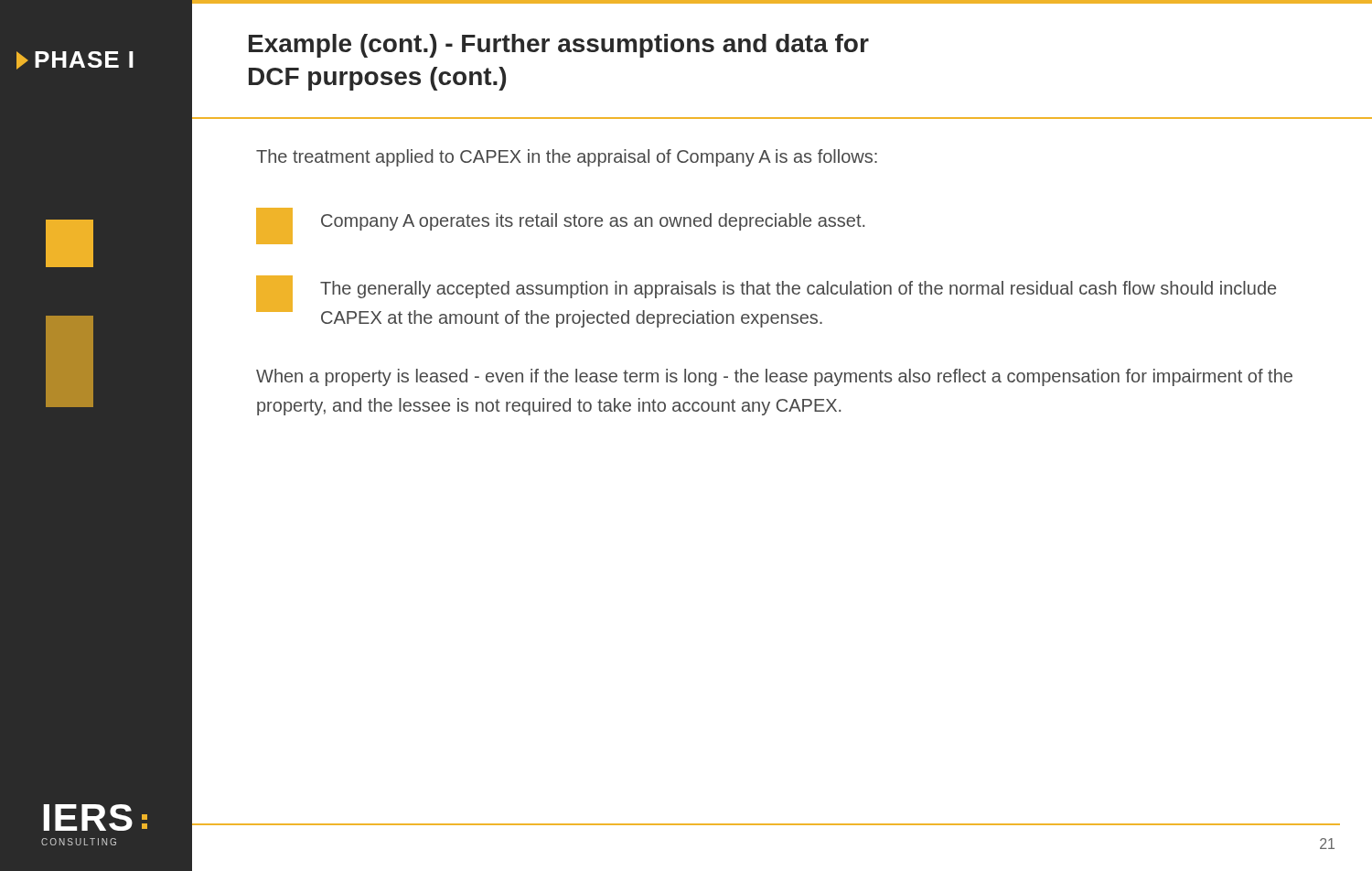Point to the block beginning "The treatment applied to"

tap(567, 156)
